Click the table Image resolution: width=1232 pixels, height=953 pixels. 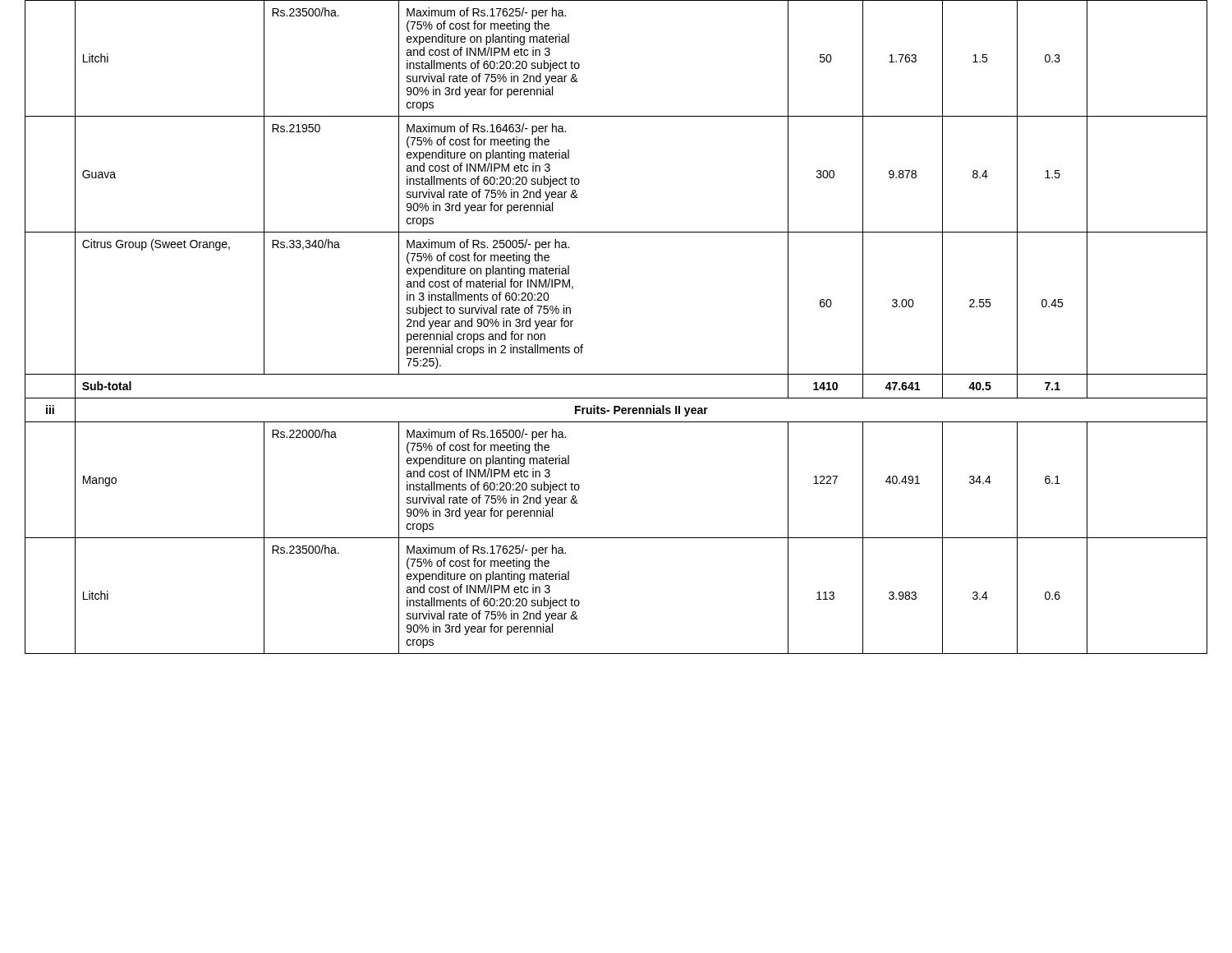(616, 327)
